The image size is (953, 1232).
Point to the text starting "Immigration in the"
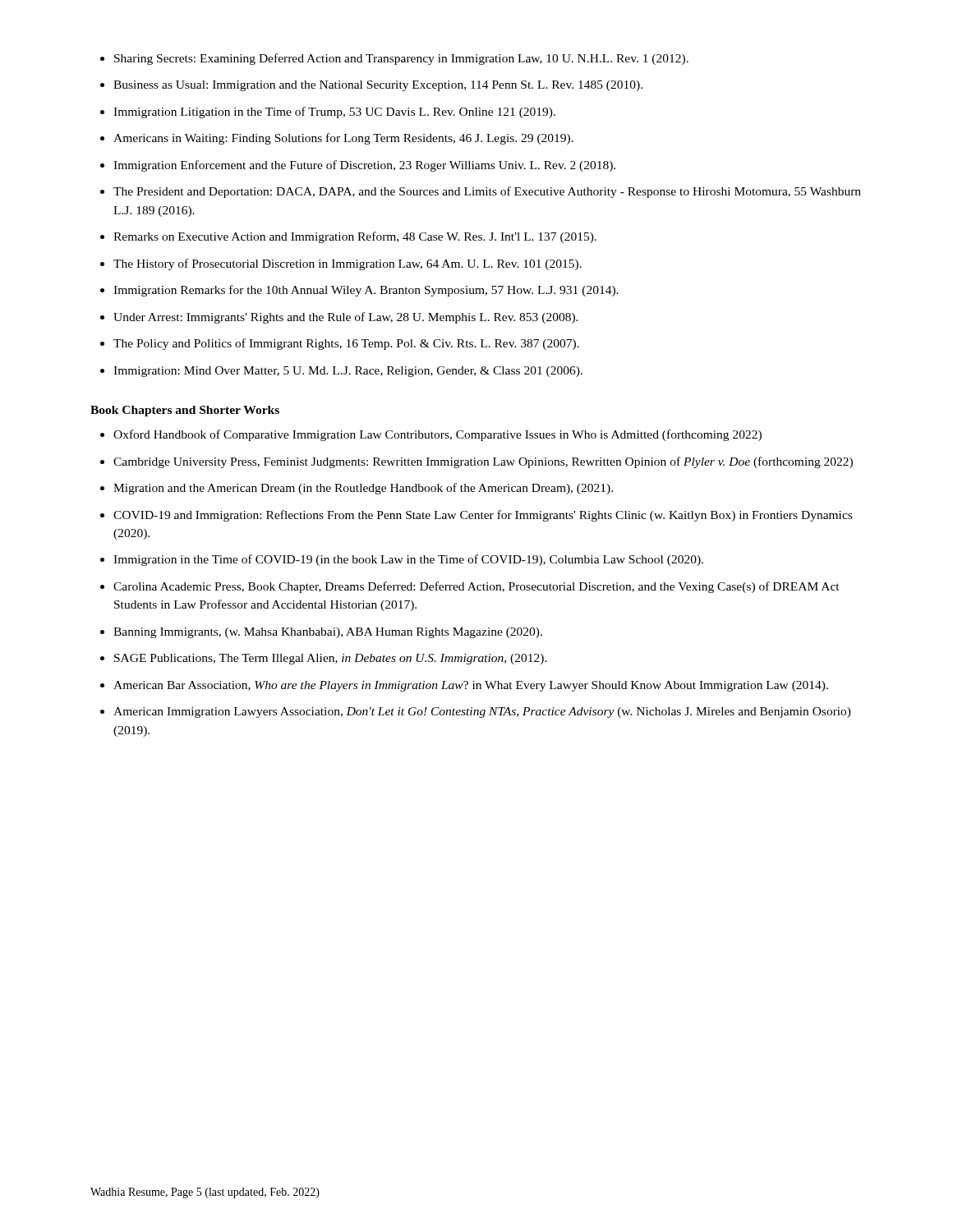click(x=488, y=560)
